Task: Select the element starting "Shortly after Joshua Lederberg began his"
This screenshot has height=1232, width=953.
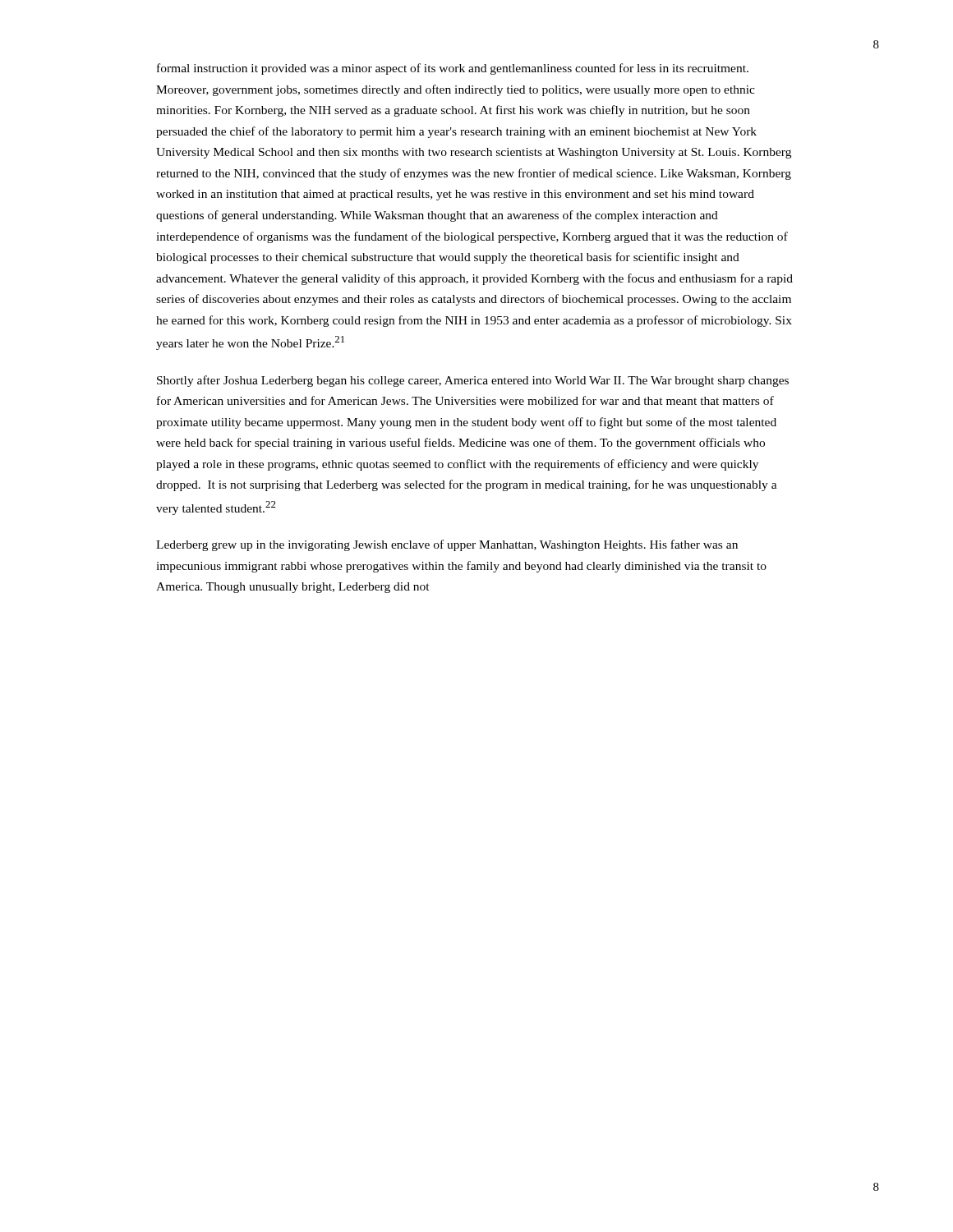Action: (476, 444)
